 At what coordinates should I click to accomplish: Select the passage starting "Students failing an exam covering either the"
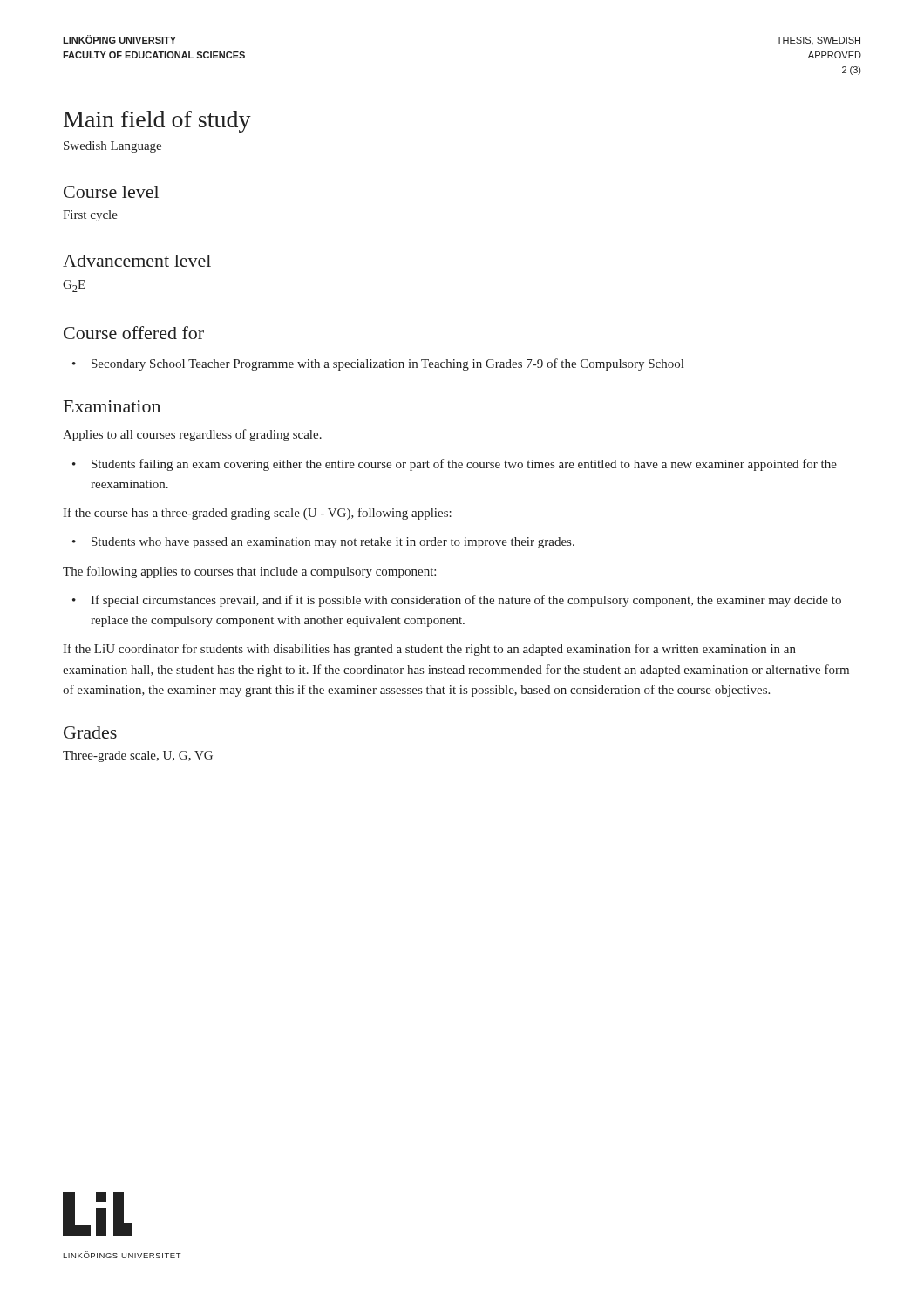click(x=464, y=474)
